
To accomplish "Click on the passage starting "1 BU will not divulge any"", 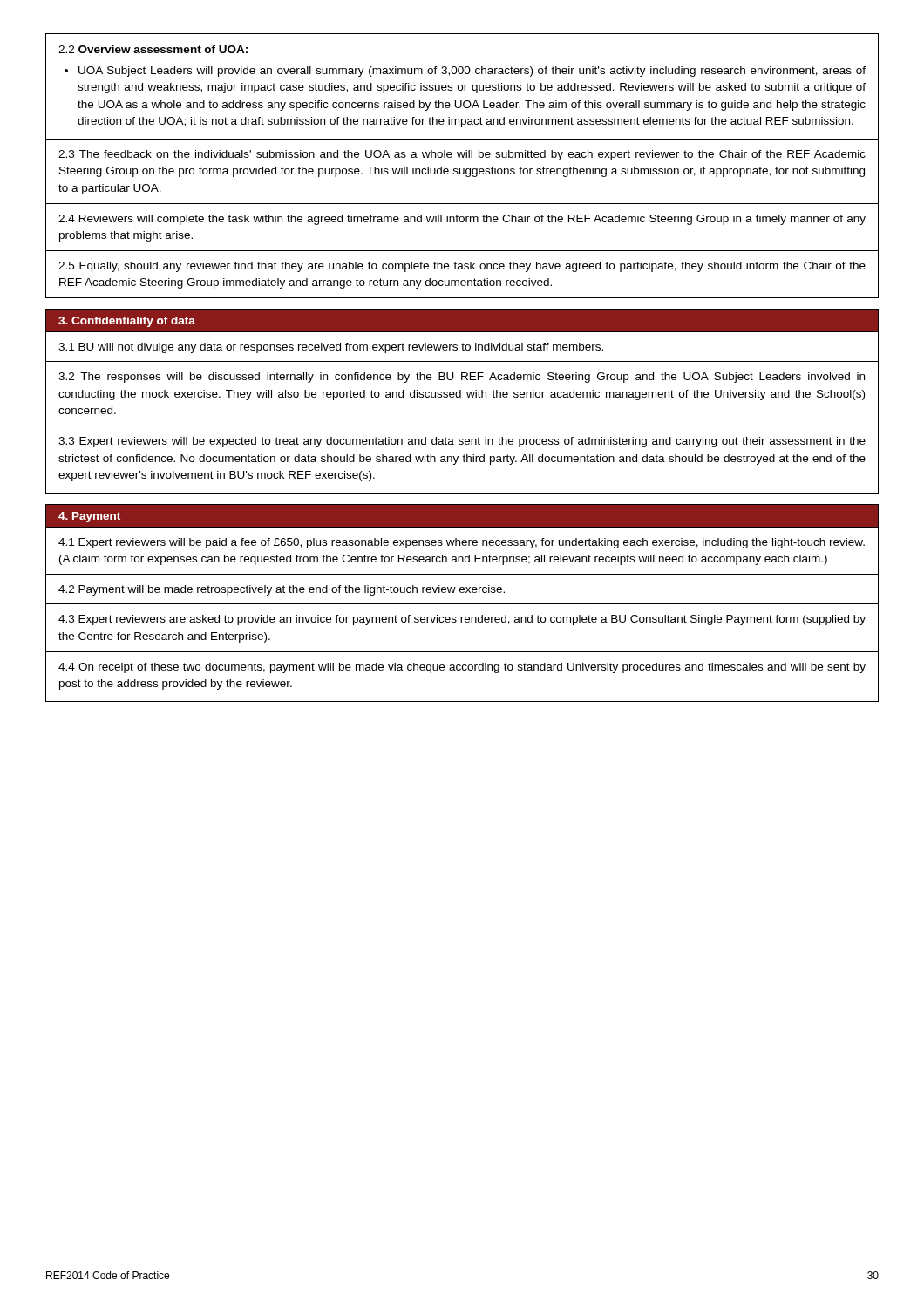I will click(x=462, y=347).
